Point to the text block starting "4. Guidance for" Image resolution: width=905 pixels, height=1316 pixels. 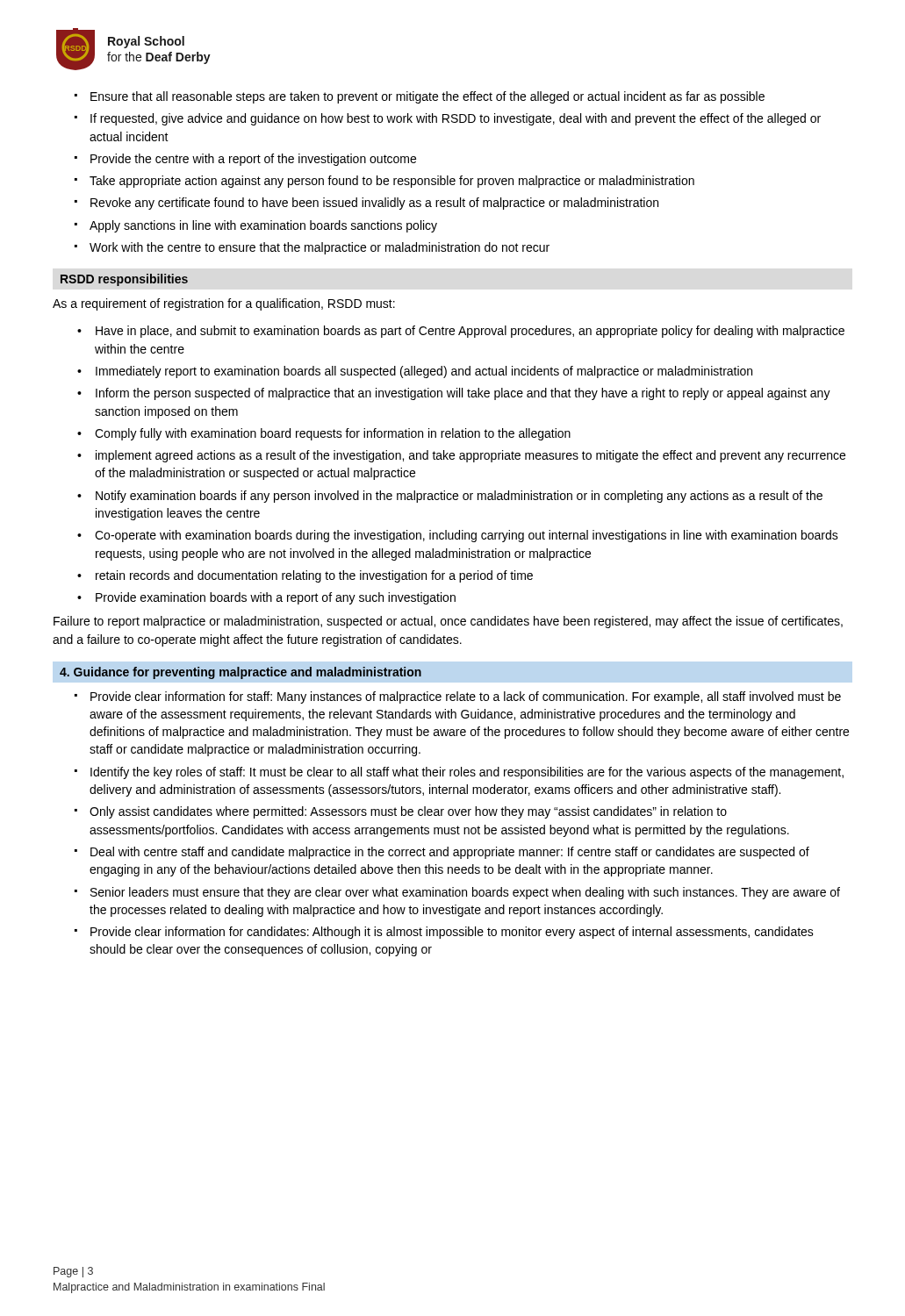coord(241,672)
